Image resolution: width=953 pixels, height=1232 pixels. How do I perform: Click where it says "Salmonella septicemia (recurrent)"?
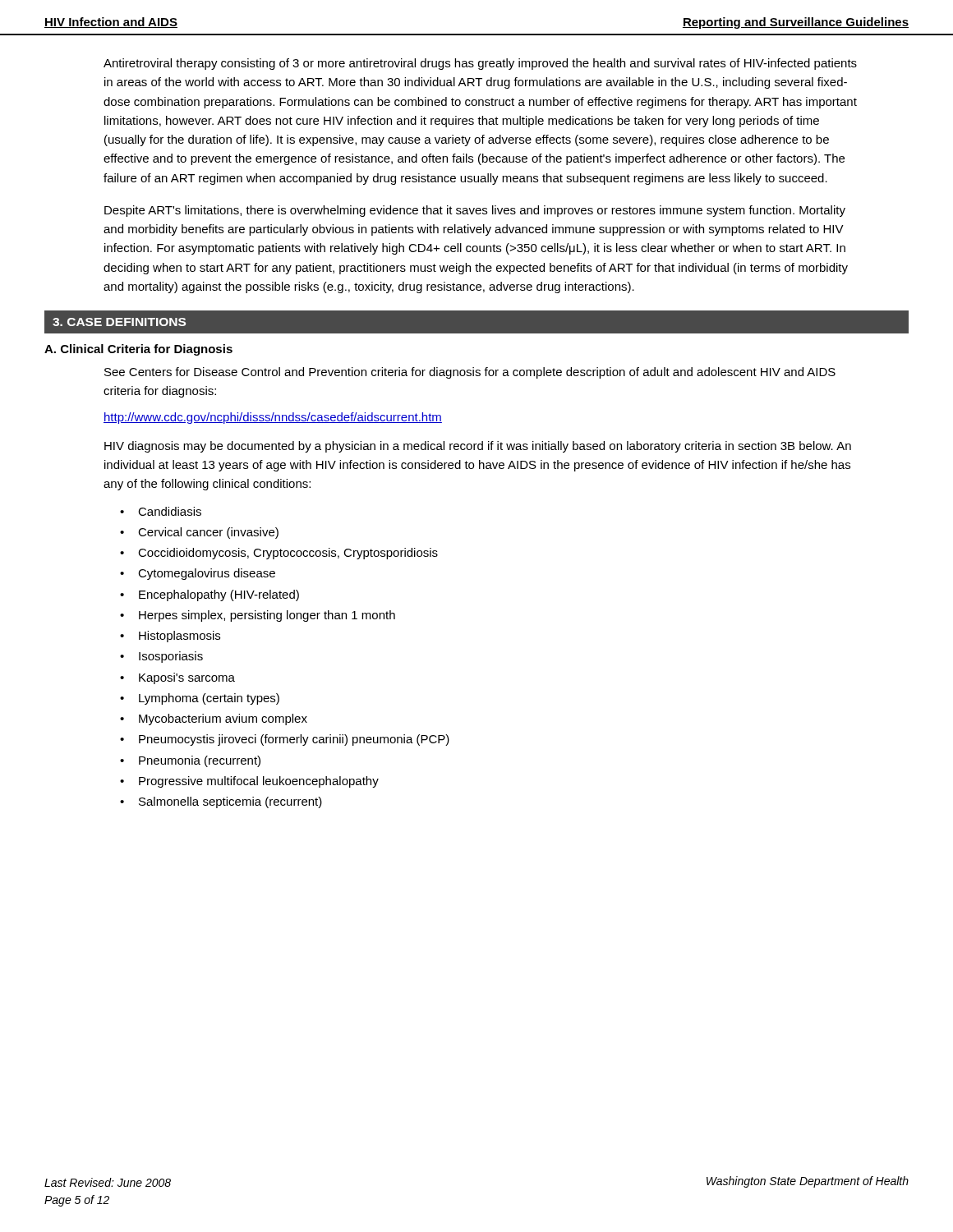pos(230,801)
